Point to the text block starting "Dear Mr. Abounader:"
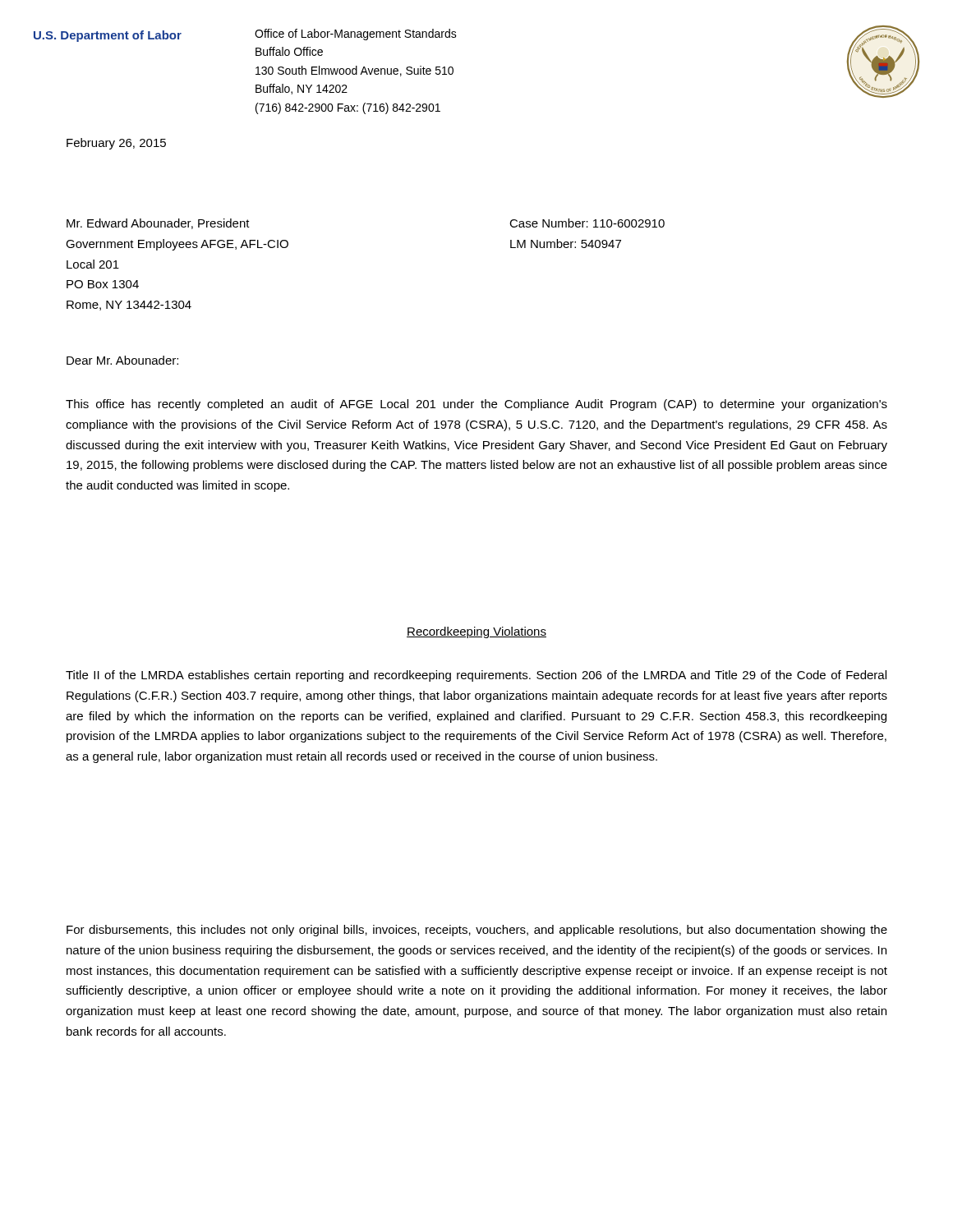Viewport: 953px width, 1232px height. click(123, 360)
